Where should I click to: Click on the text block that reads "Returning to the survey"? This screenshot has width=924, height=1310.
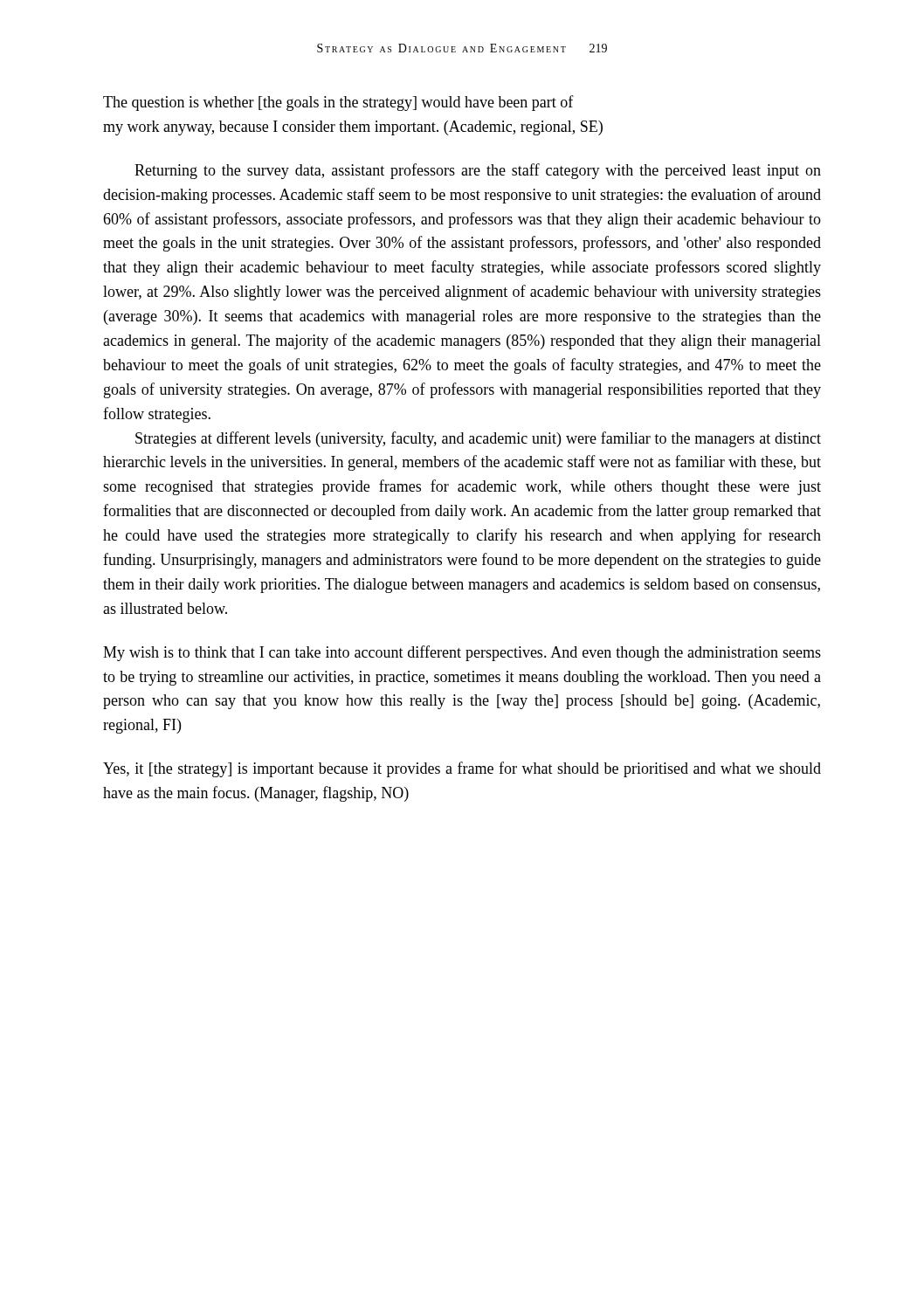(462, 292)
